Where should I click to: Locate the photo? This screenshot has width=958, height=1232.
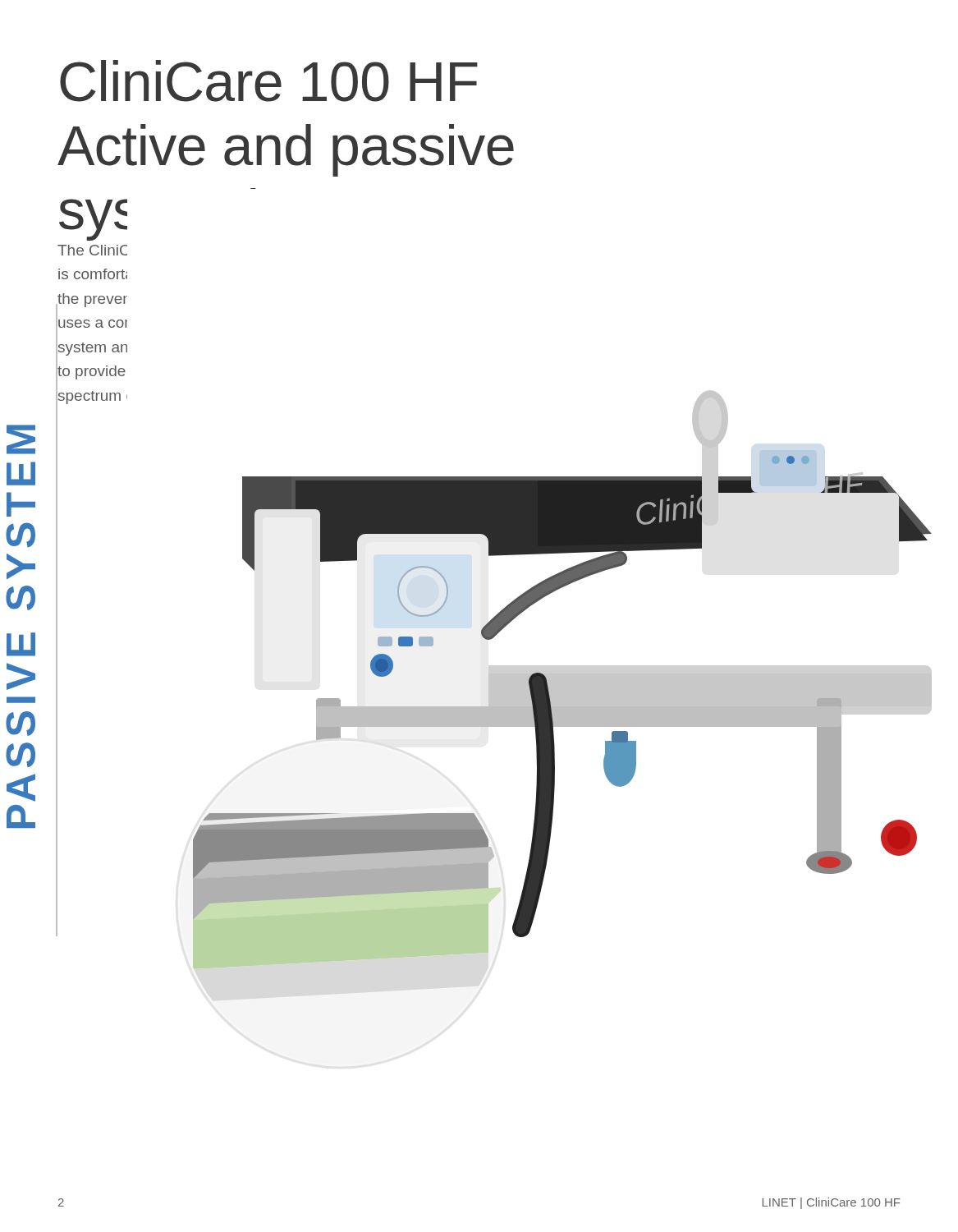(x=543, y=688)
